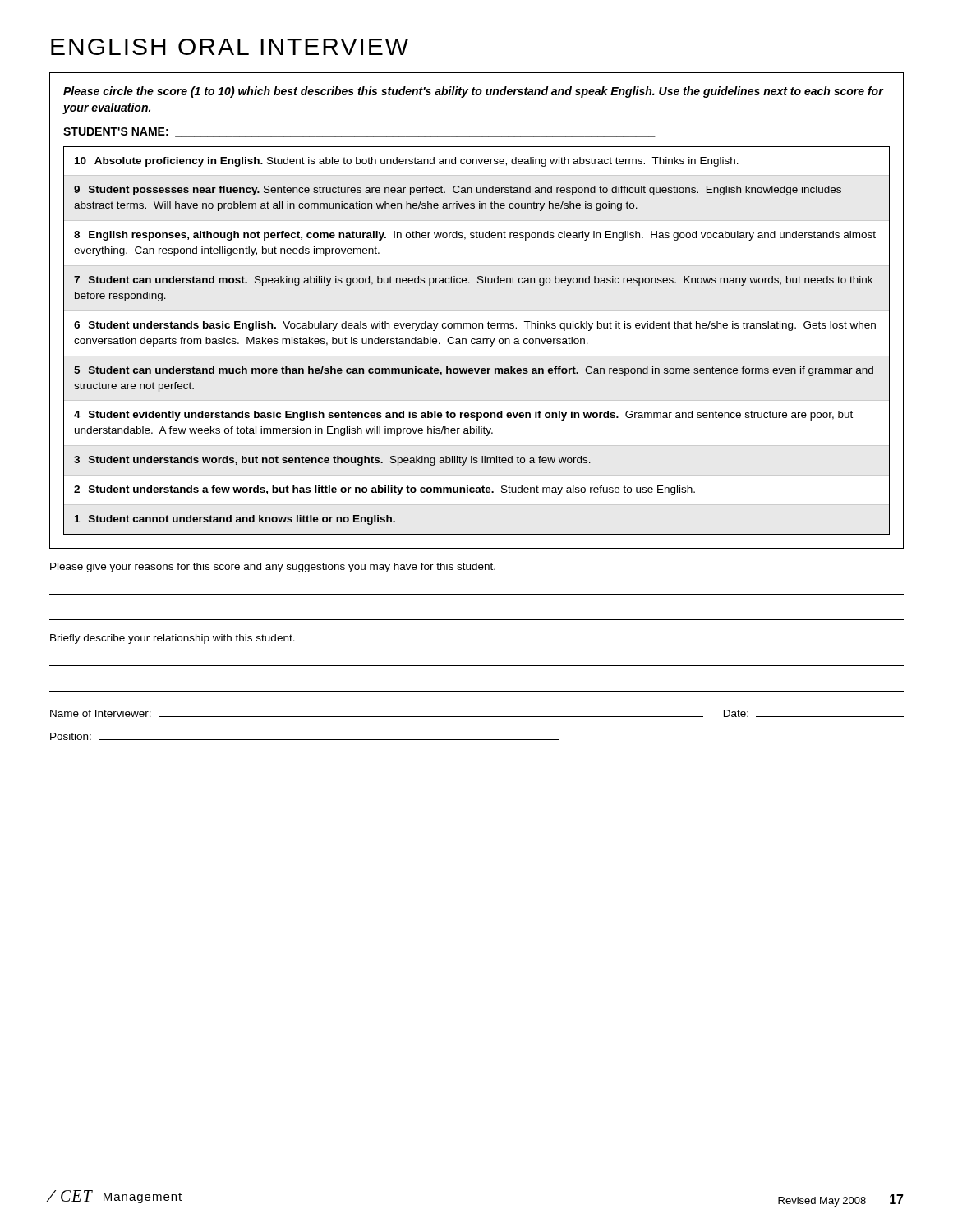Select the element starting "ENGLISH ORAL INTERVIEW"

[230, 46]
